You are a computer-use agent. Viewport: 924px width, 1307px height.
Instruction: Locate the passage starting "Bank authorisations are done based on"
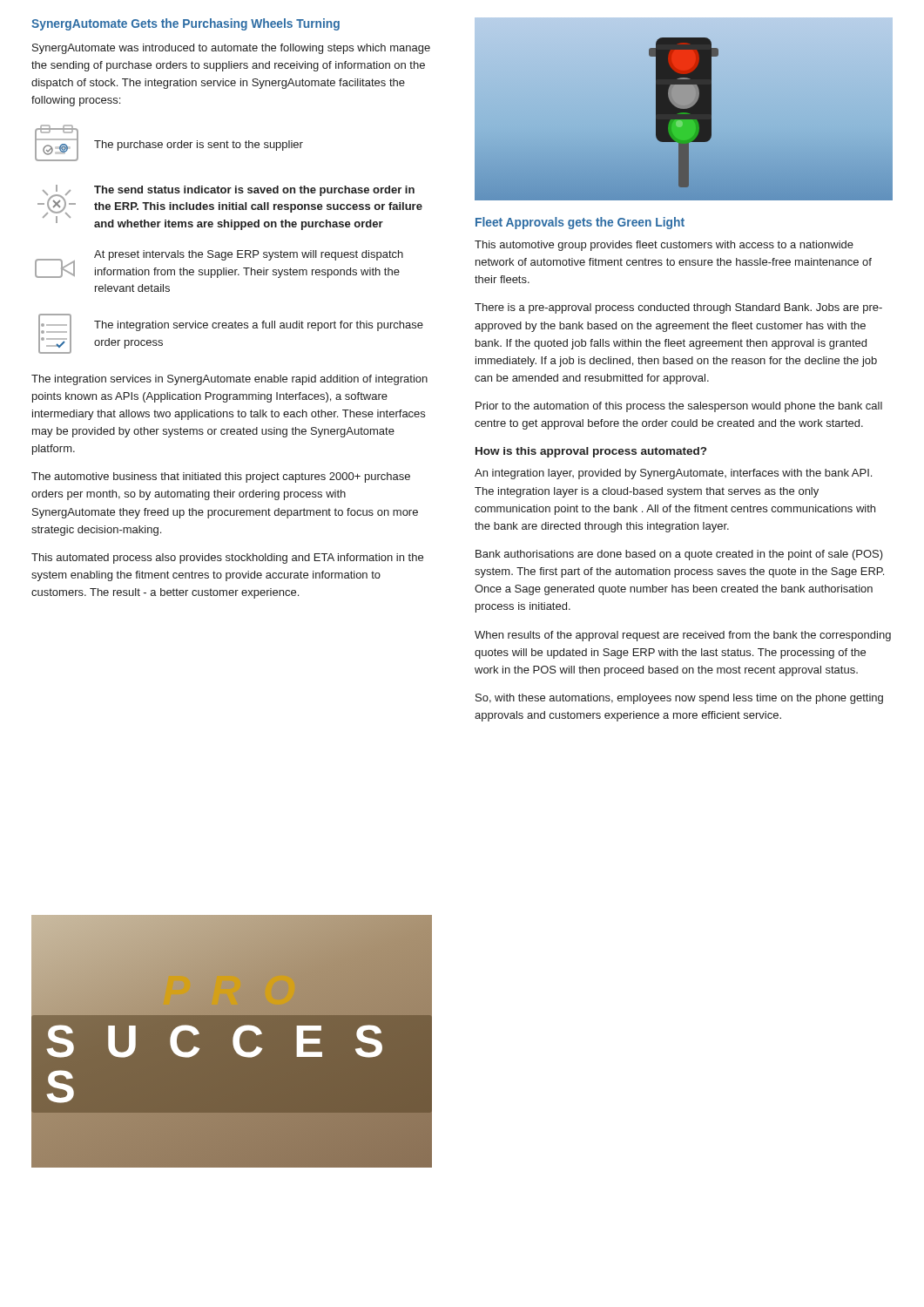click(680, 580)
